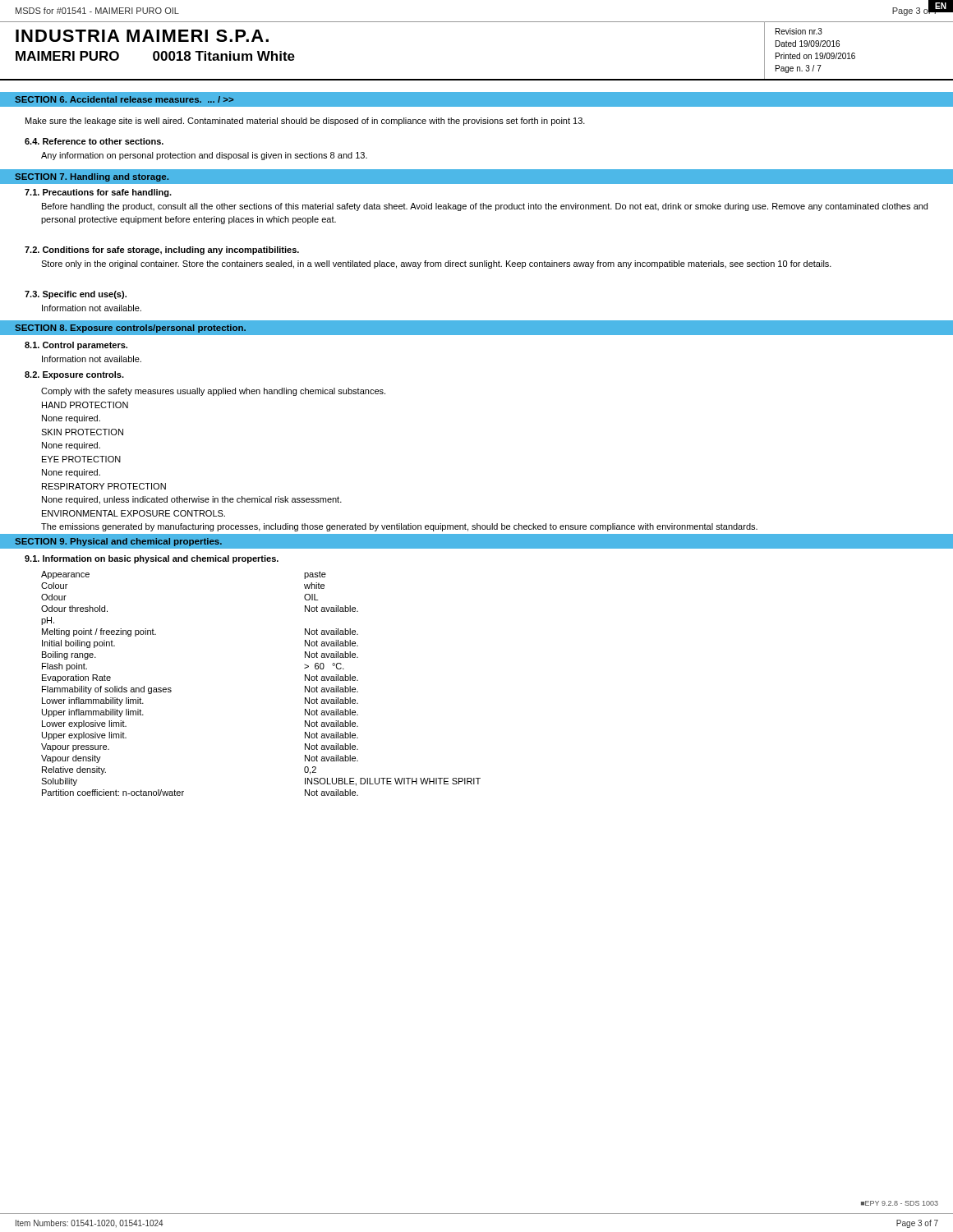Navigate to the element starting "Make sure the leakage site is well"
Viewport: 953px width, 1232px height.
(x=305, y=121)
